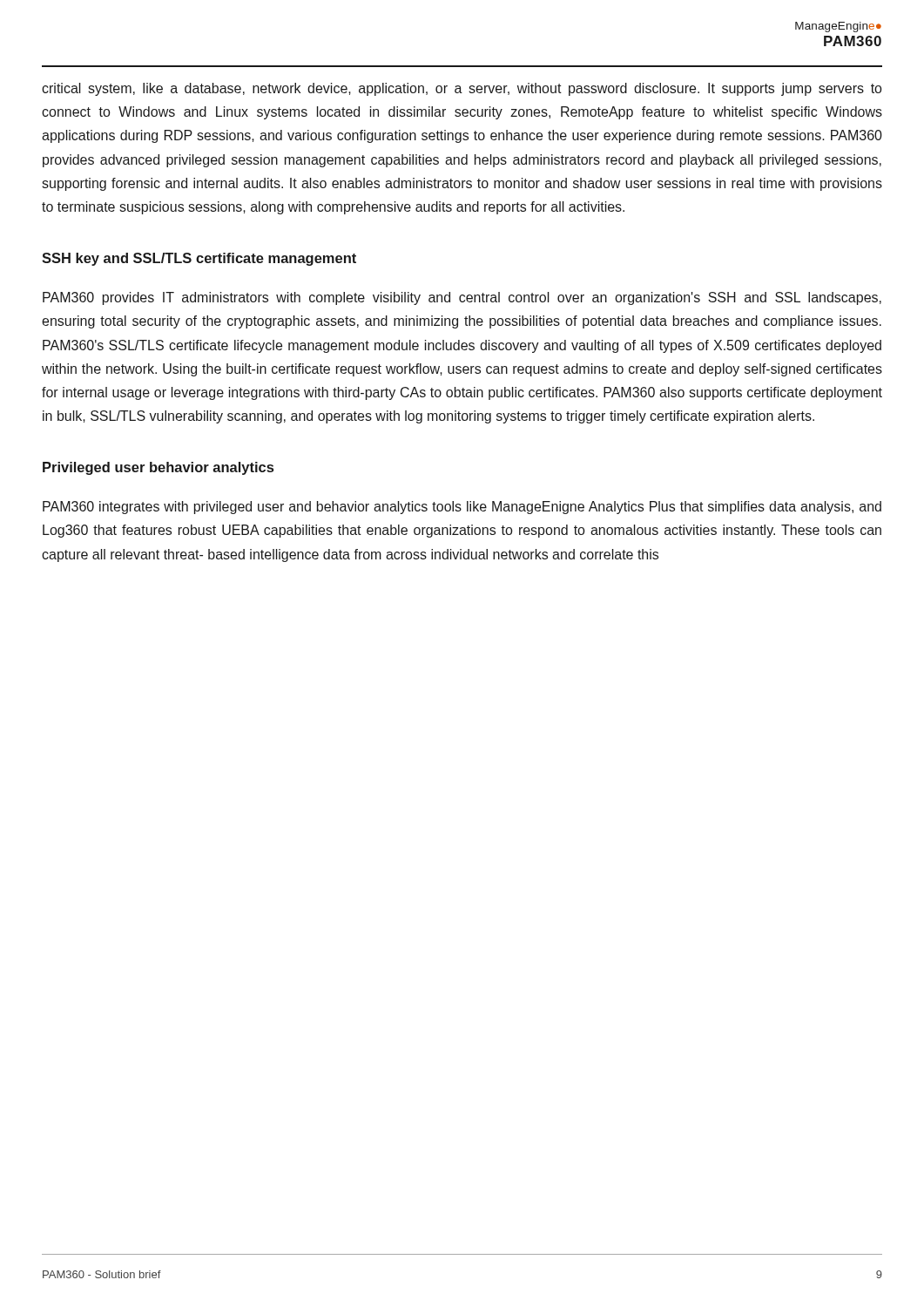The height and width of the screenshot is (1307, 924).
Task: Click on the section header with the text "Privileged user behavior analytics"
Action: pyautogui.click(x=158, y=467)
